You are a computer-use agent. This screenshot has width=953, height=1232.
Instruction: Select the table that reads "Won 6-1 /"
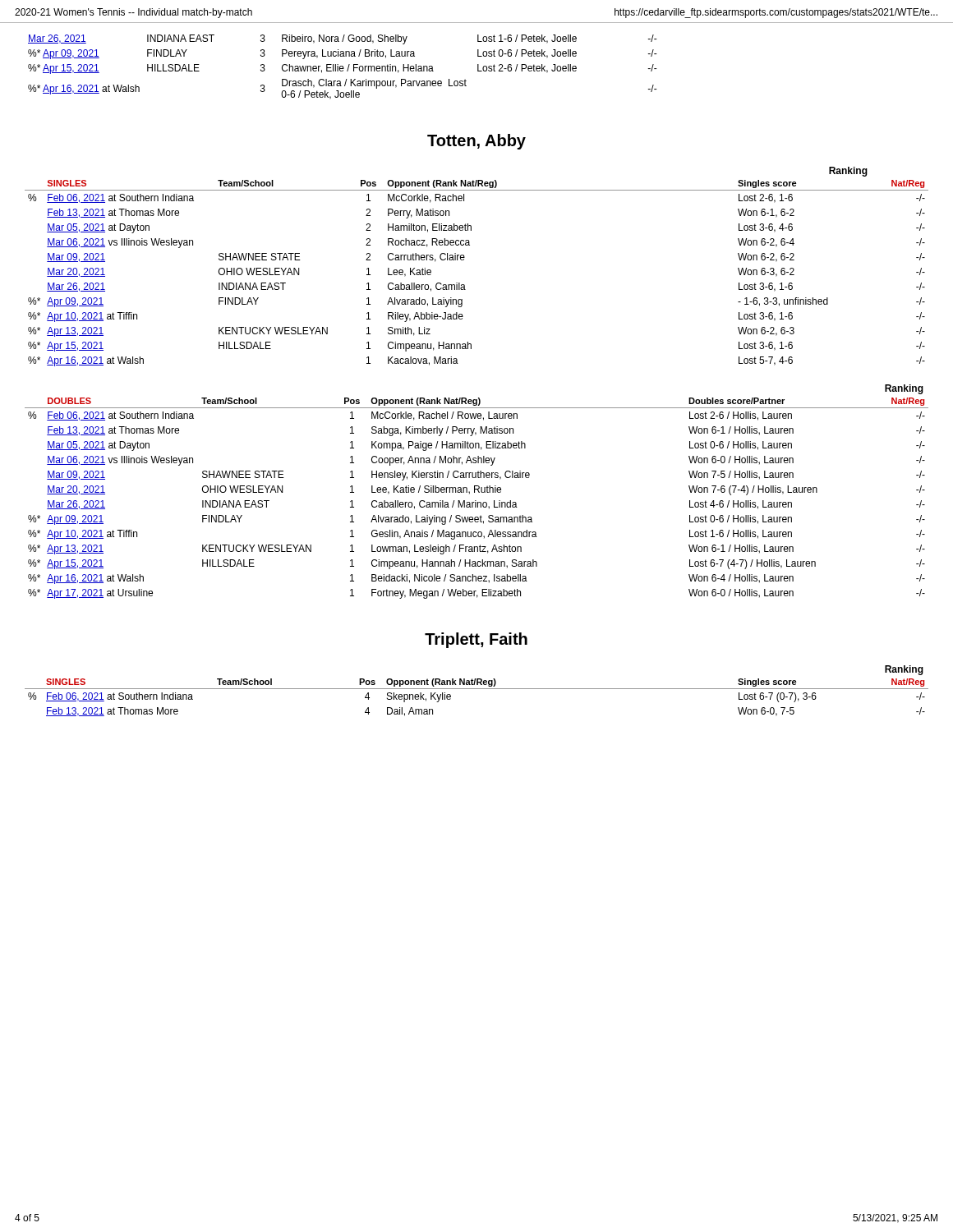476,491
